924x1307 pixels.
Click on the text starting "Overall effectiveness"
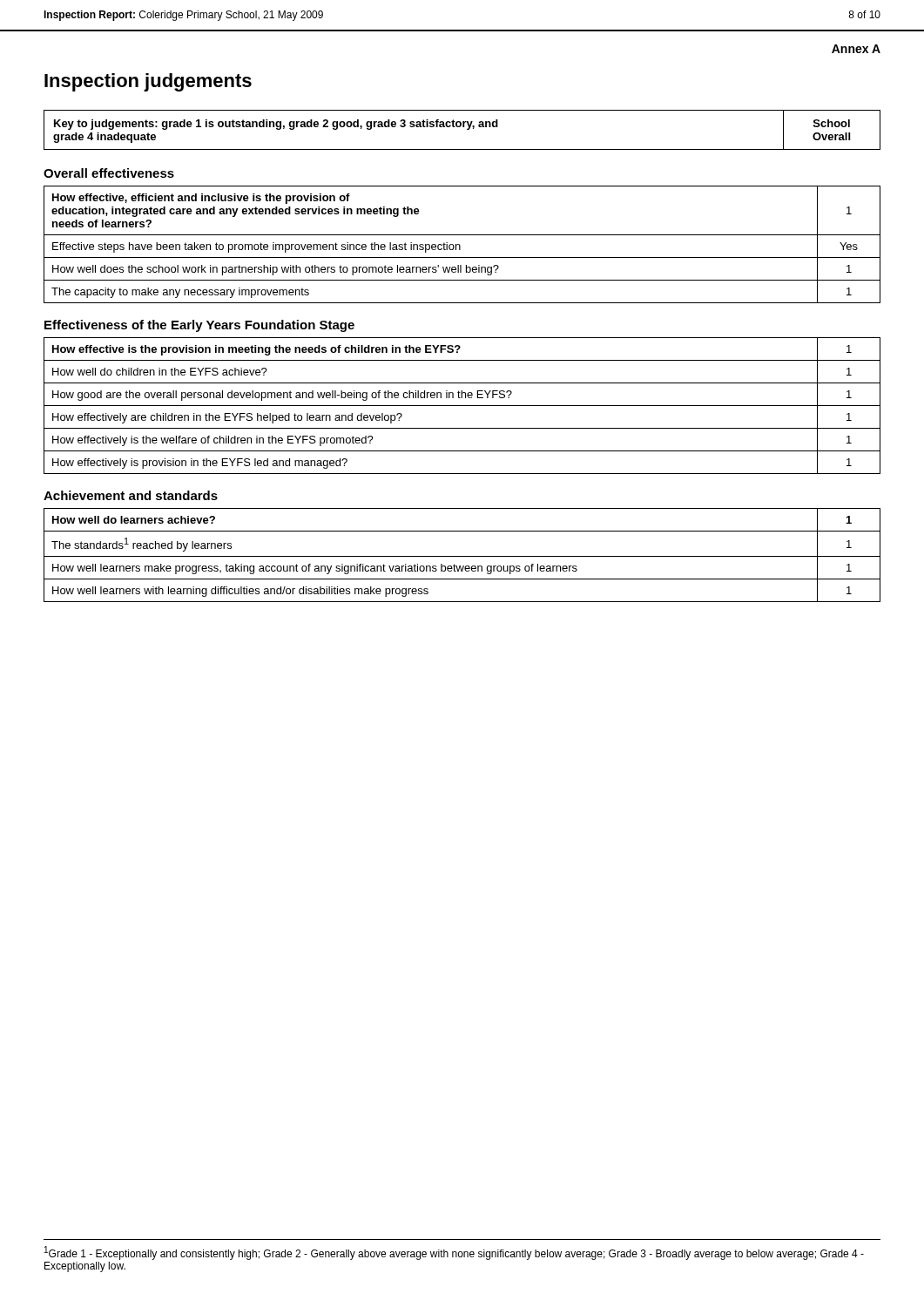[x=109, y=173]
